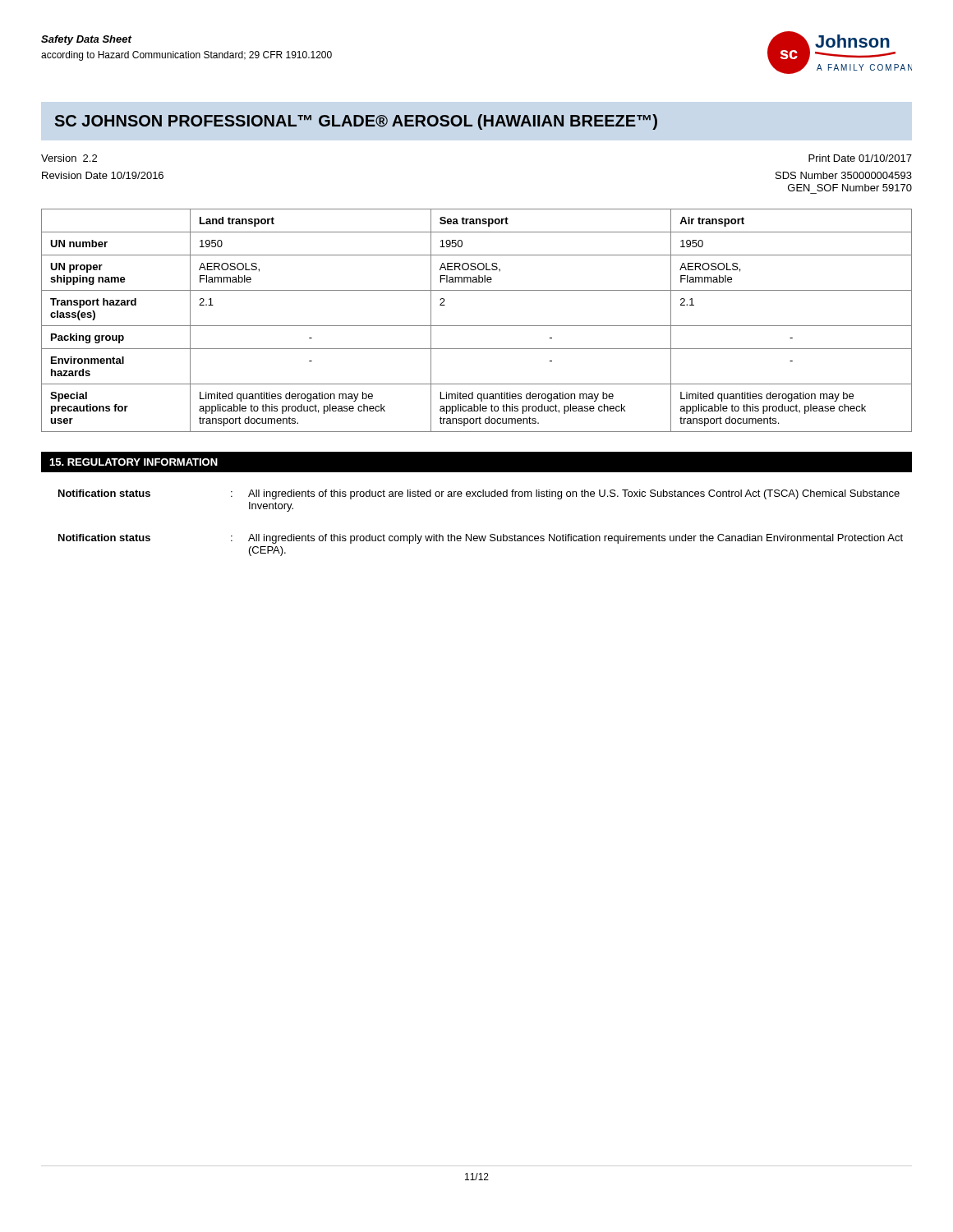Navigate to the region starting "Print Date 01/10/2017"
The image size is (953, 1232).
pos(860,158)
